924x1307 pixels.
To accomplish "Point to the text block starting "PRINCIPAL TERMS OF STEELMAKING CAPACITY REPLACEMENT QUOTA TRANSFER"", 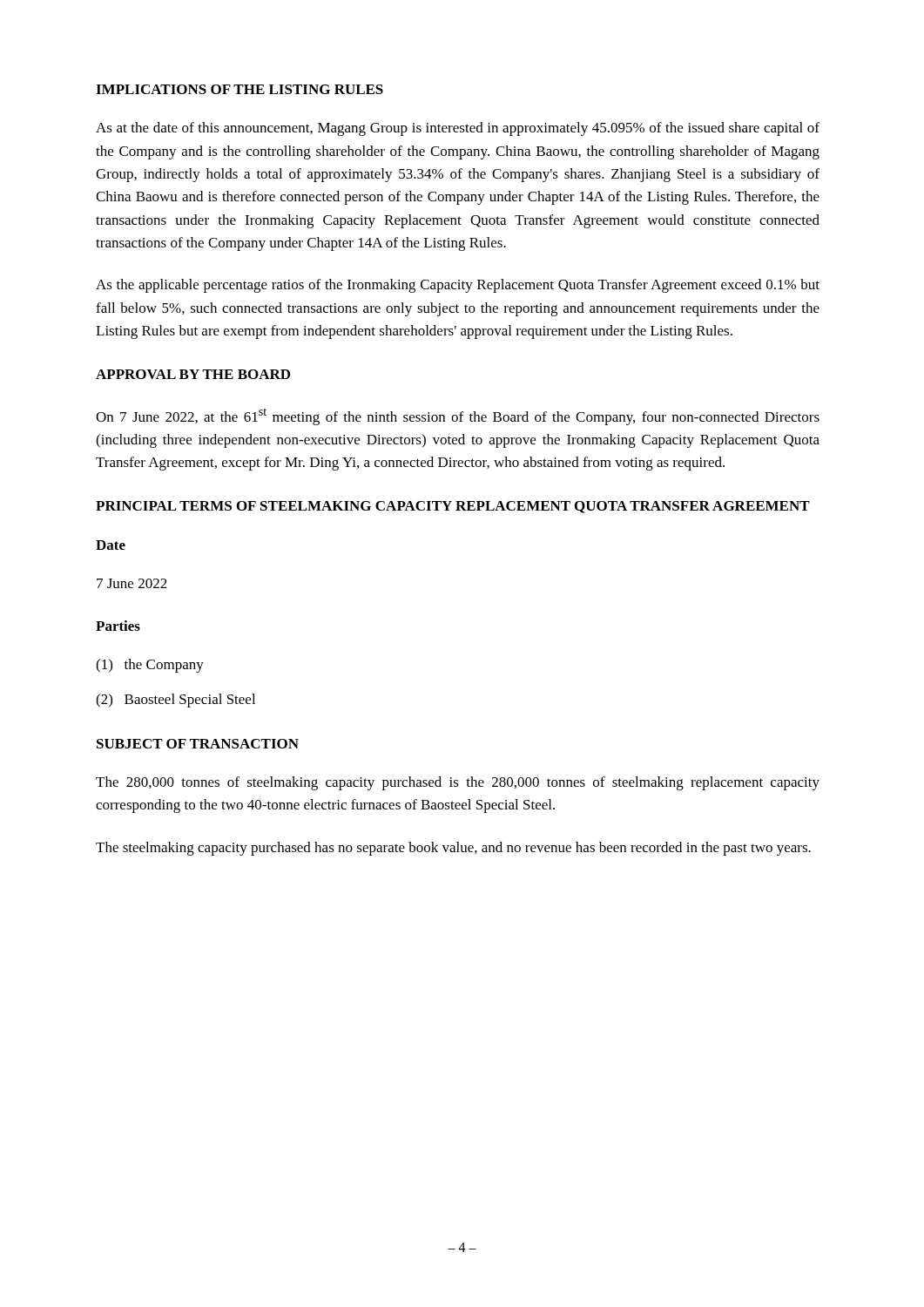I will pyautogui.click(x=453, y=506).
